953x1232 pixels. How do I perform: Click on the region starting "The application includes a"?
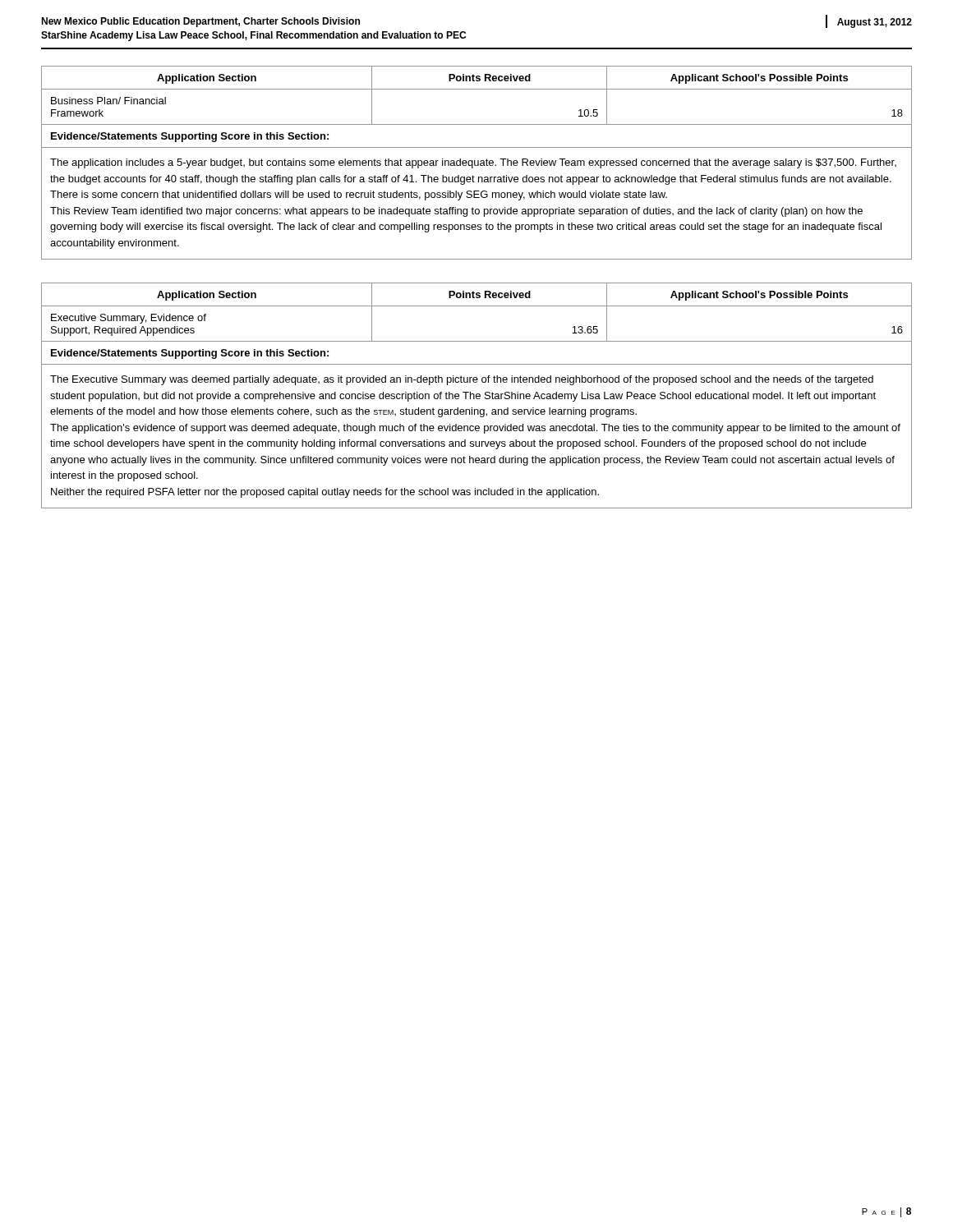(476, 178)
